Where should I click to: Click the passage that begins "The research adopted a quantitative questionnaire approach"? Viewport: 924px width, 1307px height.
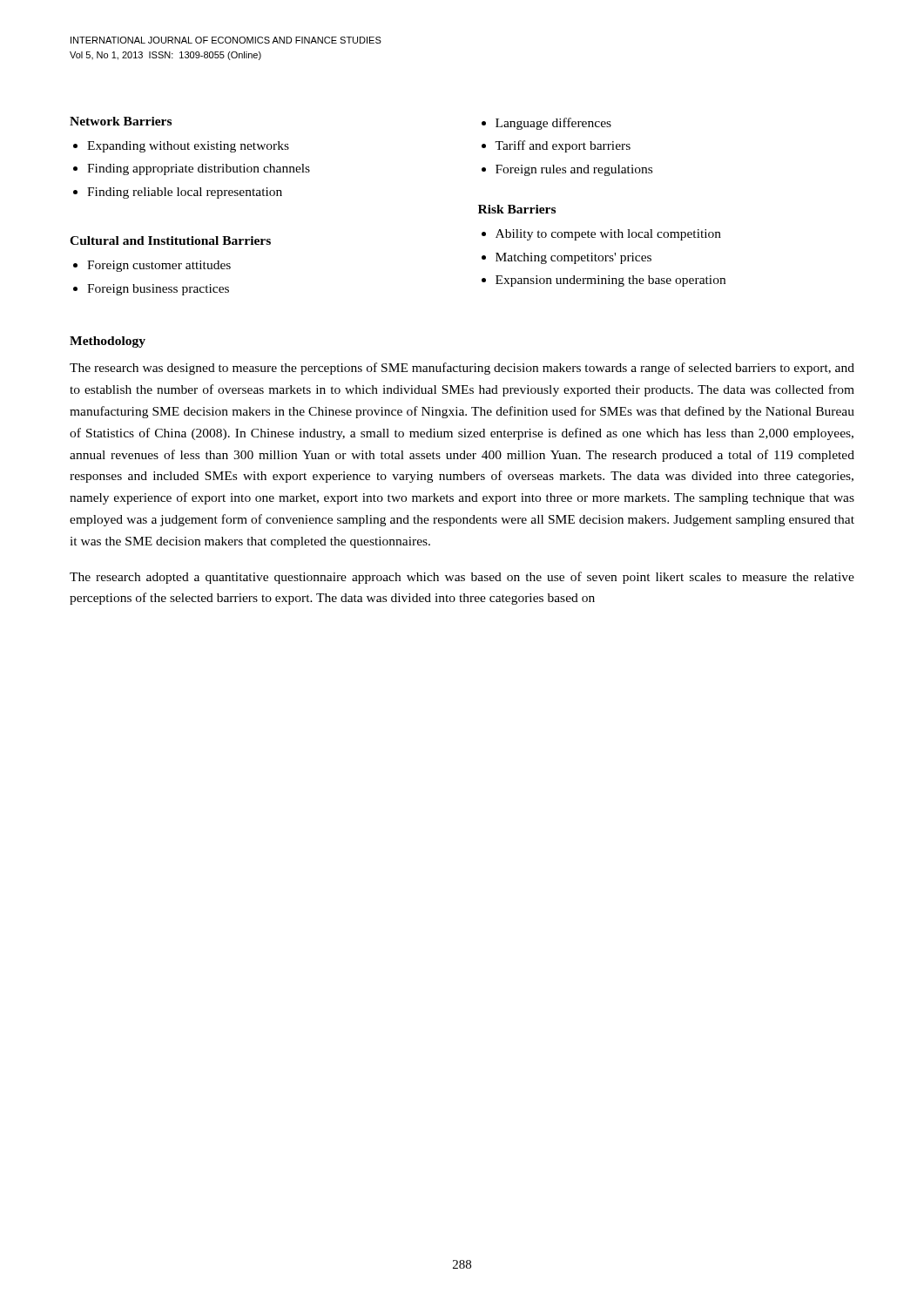tap(462, 587)
